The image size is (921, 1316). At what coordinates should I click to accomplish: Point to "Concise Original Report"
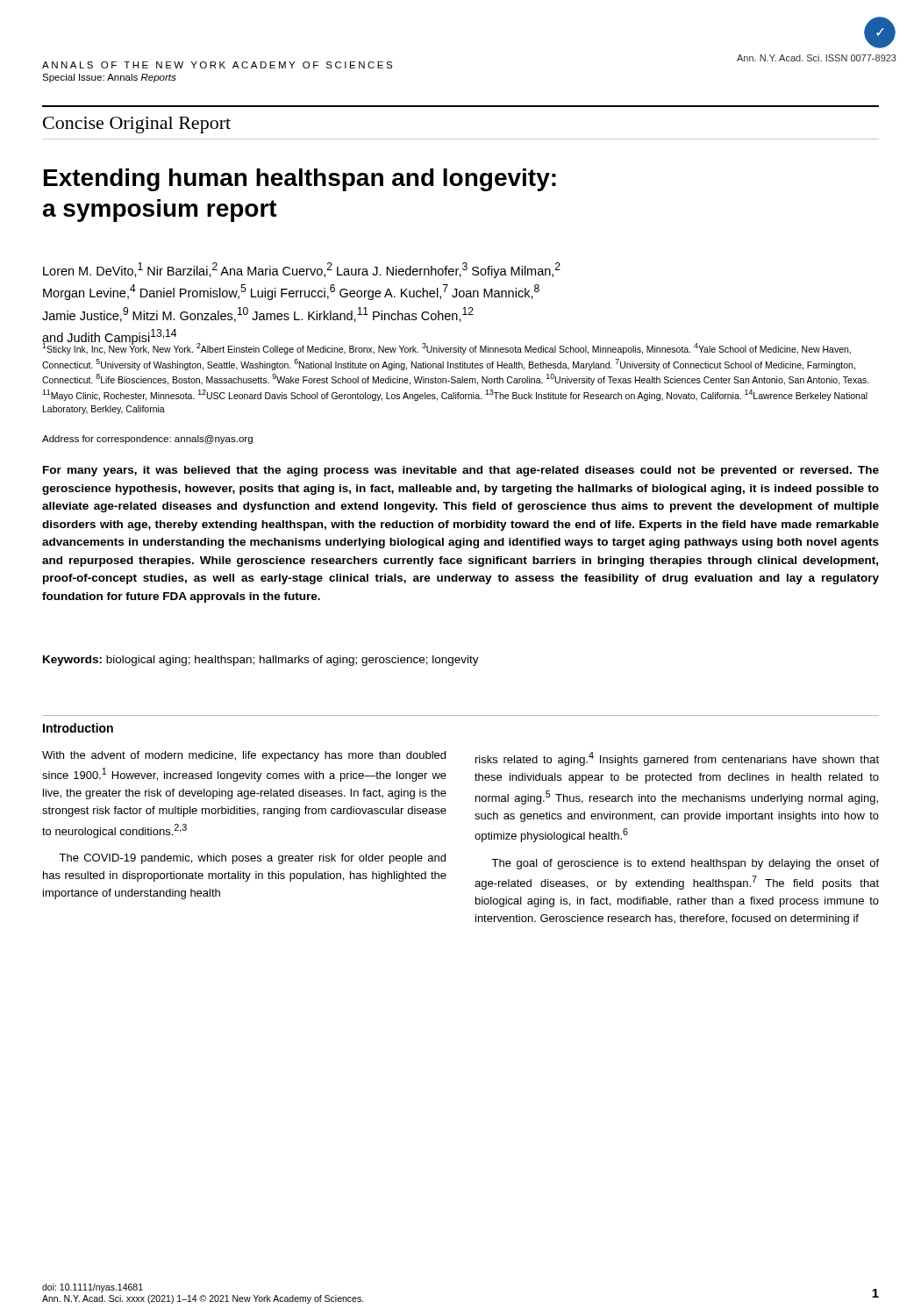[x=136, y=122]
